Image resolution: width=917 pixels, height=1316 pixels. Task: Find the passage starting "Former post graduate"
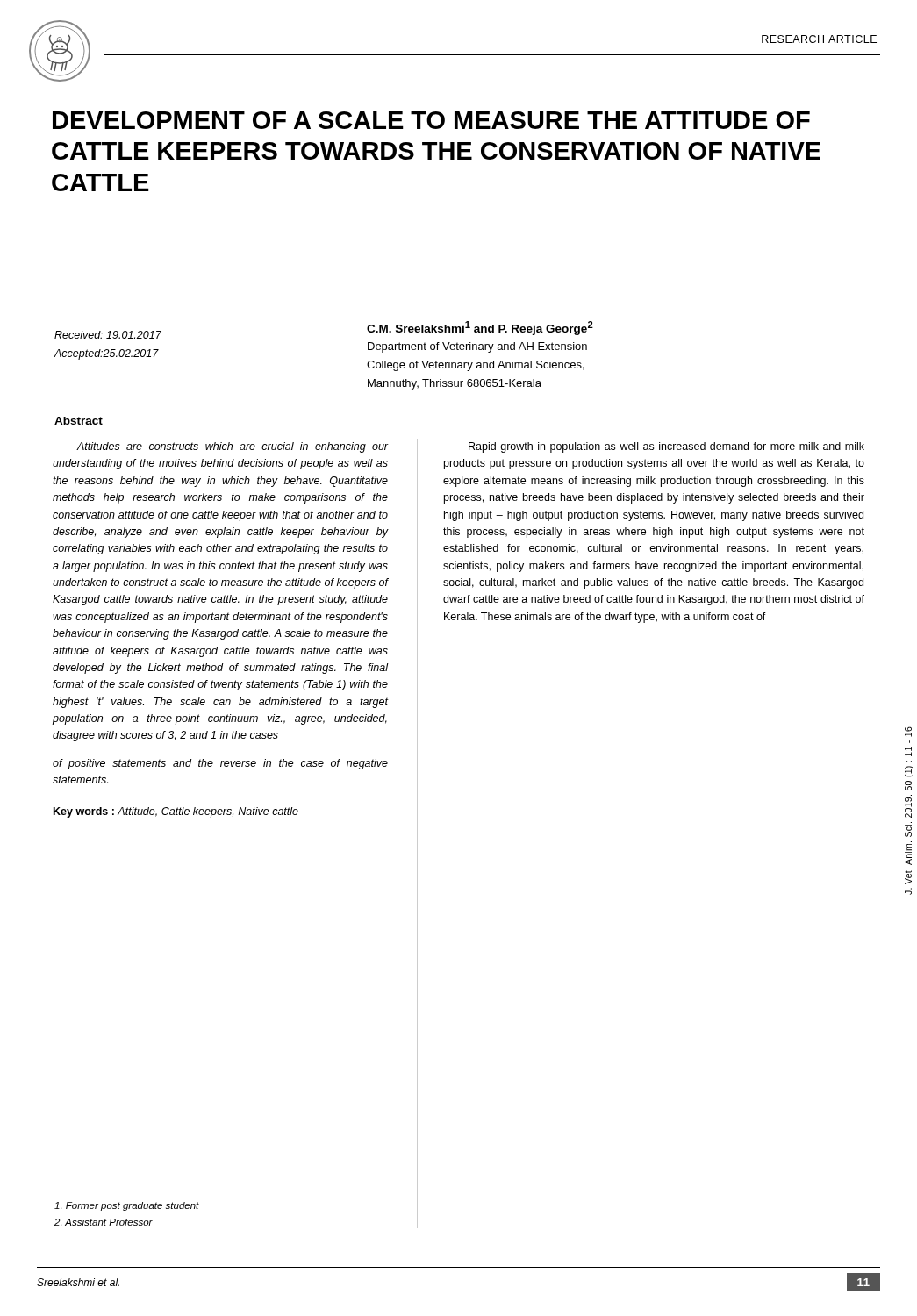127,1214
